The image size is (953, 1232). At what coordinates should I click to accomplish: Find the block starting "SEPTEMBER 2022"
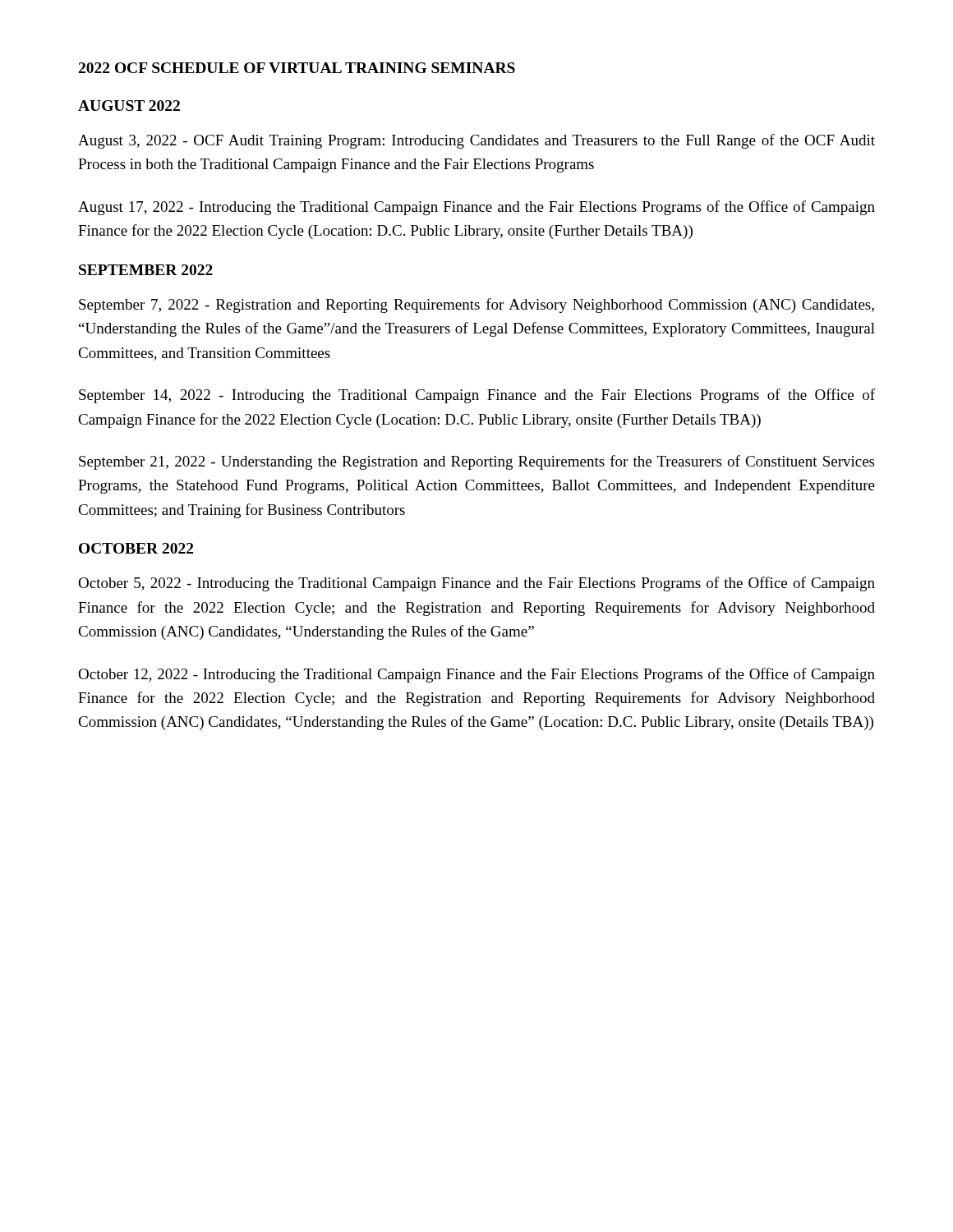point(145,270)
